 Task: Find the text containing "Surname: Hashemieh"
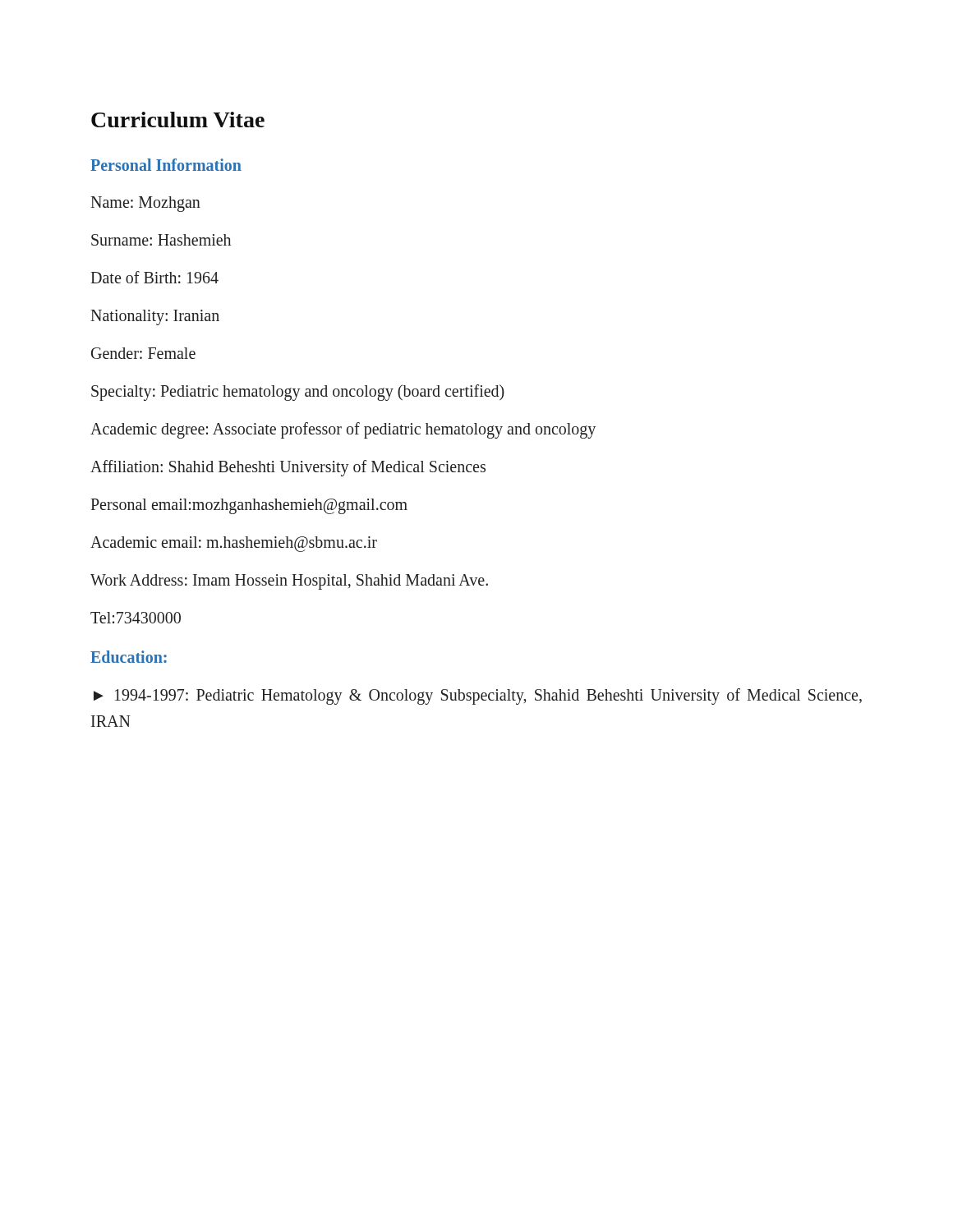pos(161,240)
